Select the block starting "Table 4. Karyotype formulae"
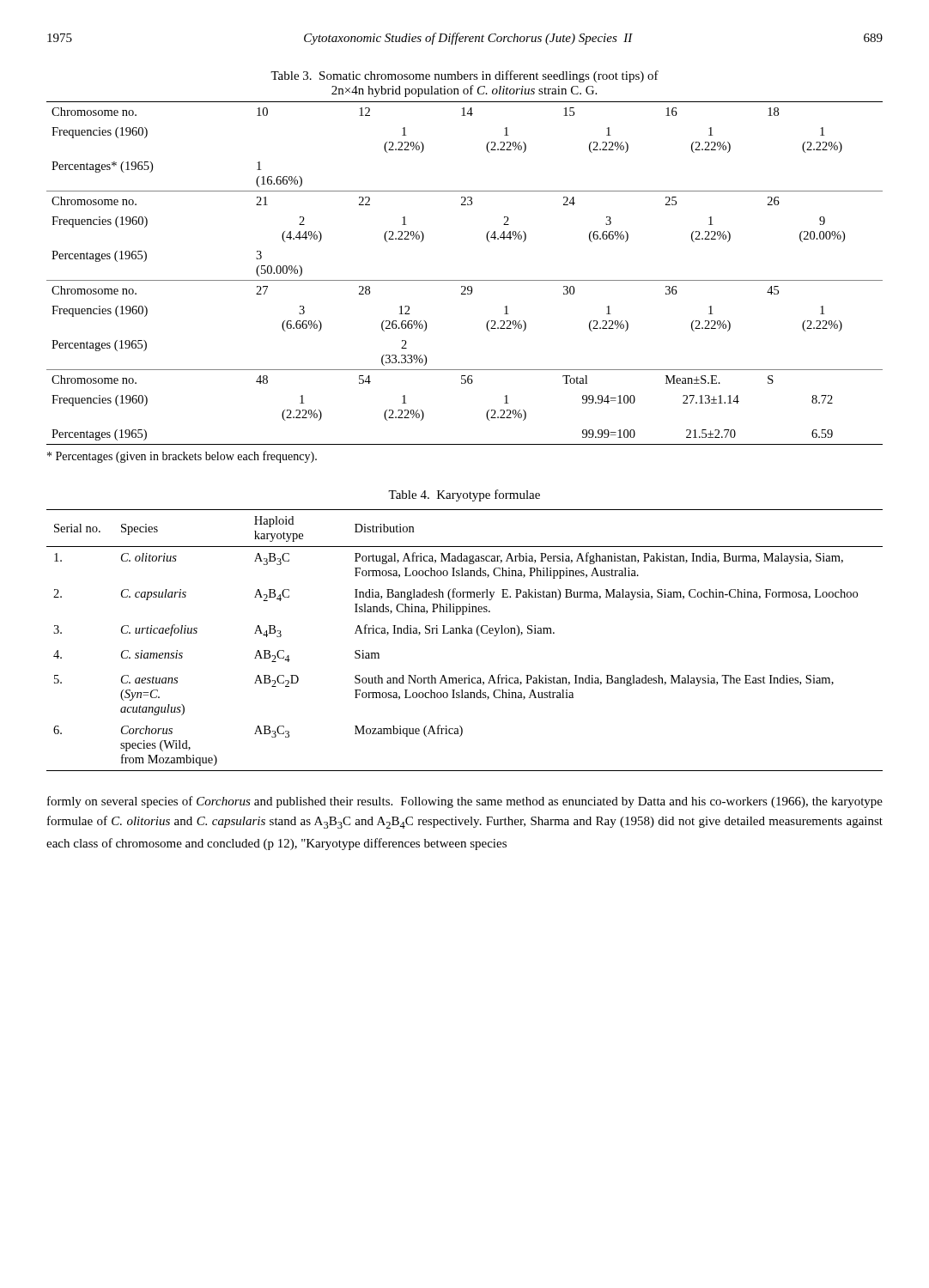929x1288 pixels. (x=464, y=495)
